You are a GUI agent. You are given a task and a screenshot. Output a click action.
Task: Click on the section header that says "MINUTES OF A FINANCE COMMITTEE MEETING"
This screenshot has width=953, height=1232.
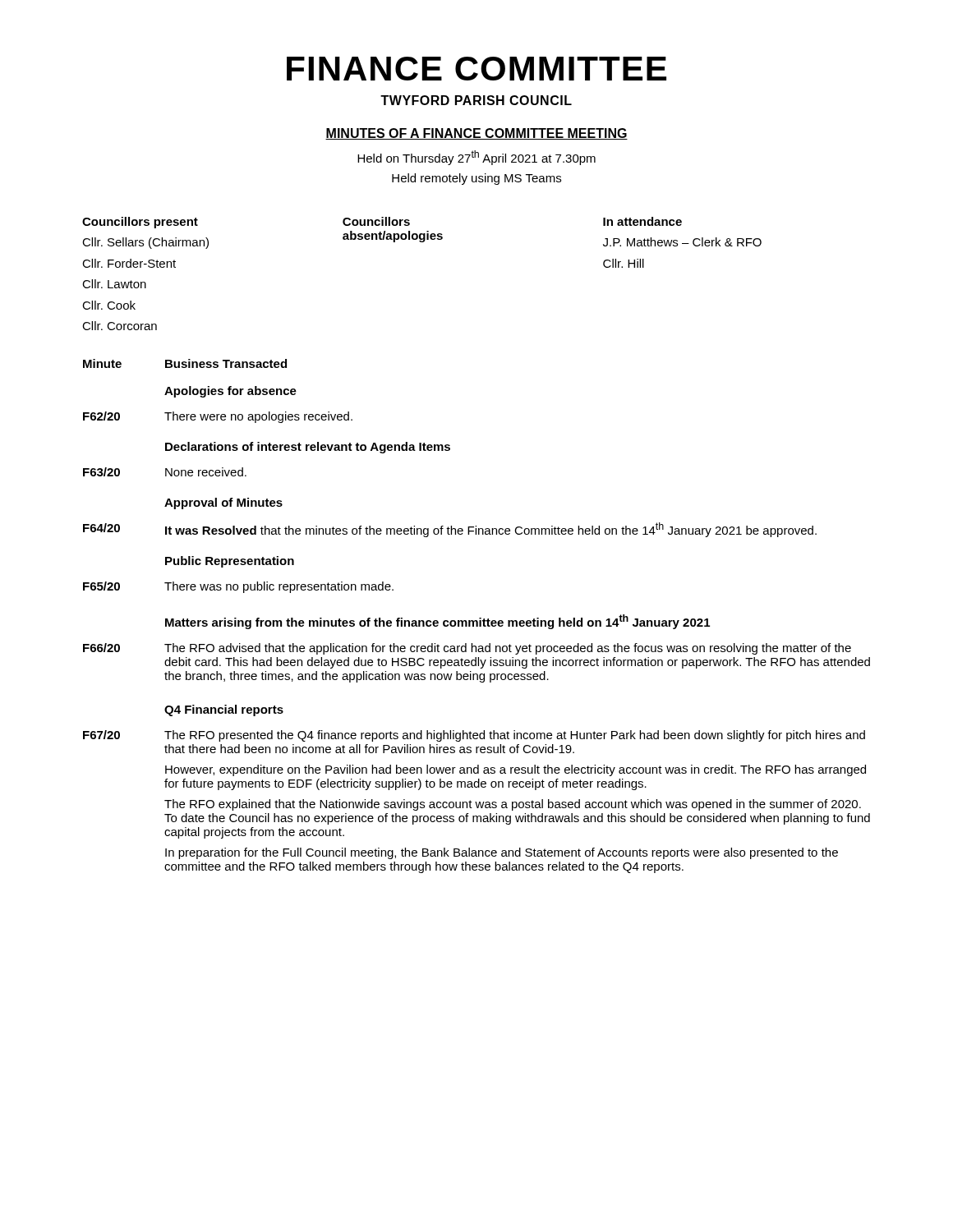pyautogui.click(x=476, y=134)
